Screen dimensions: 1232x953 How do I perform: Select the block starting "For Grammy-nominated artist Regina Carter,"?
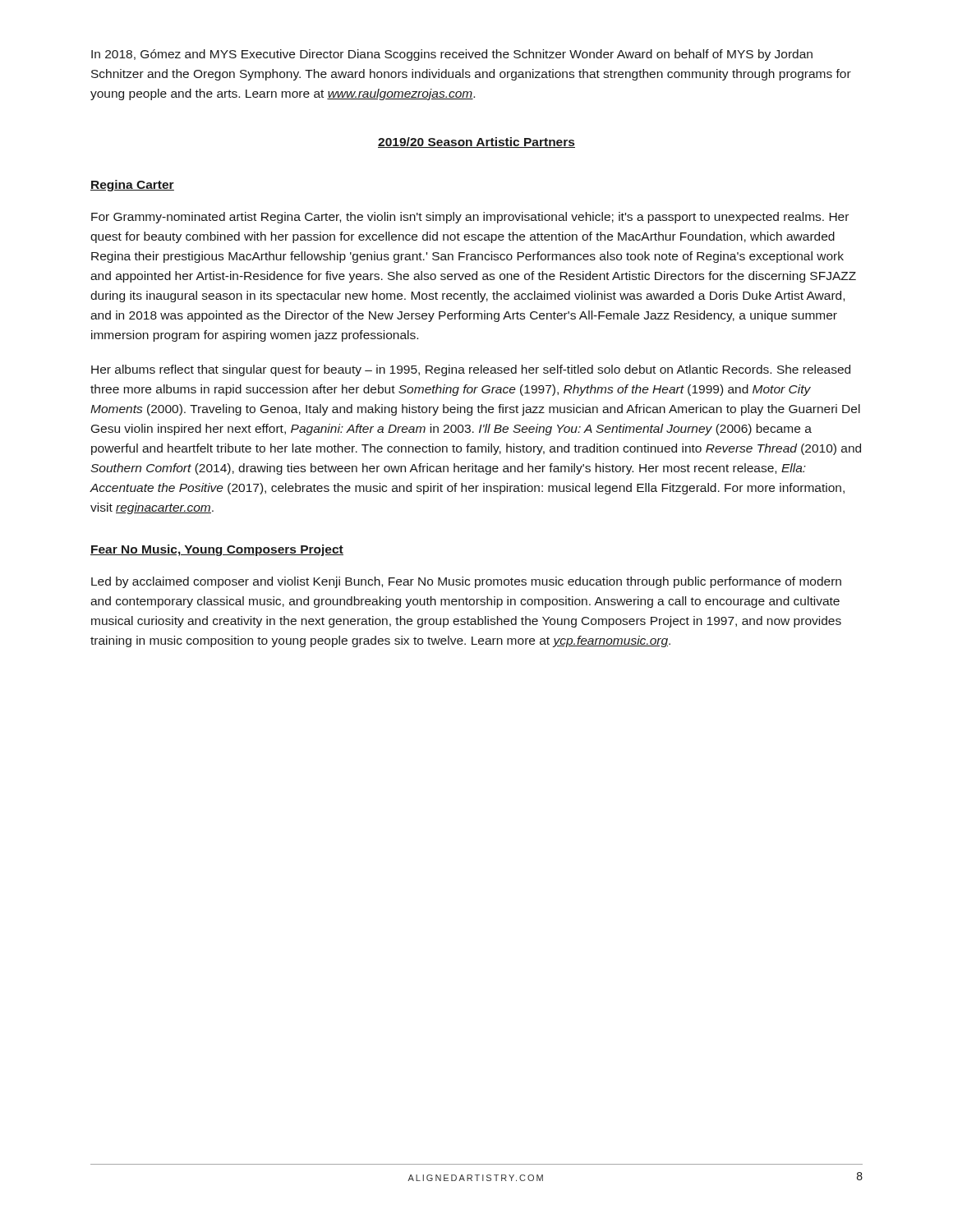click(x=473, y=276)
